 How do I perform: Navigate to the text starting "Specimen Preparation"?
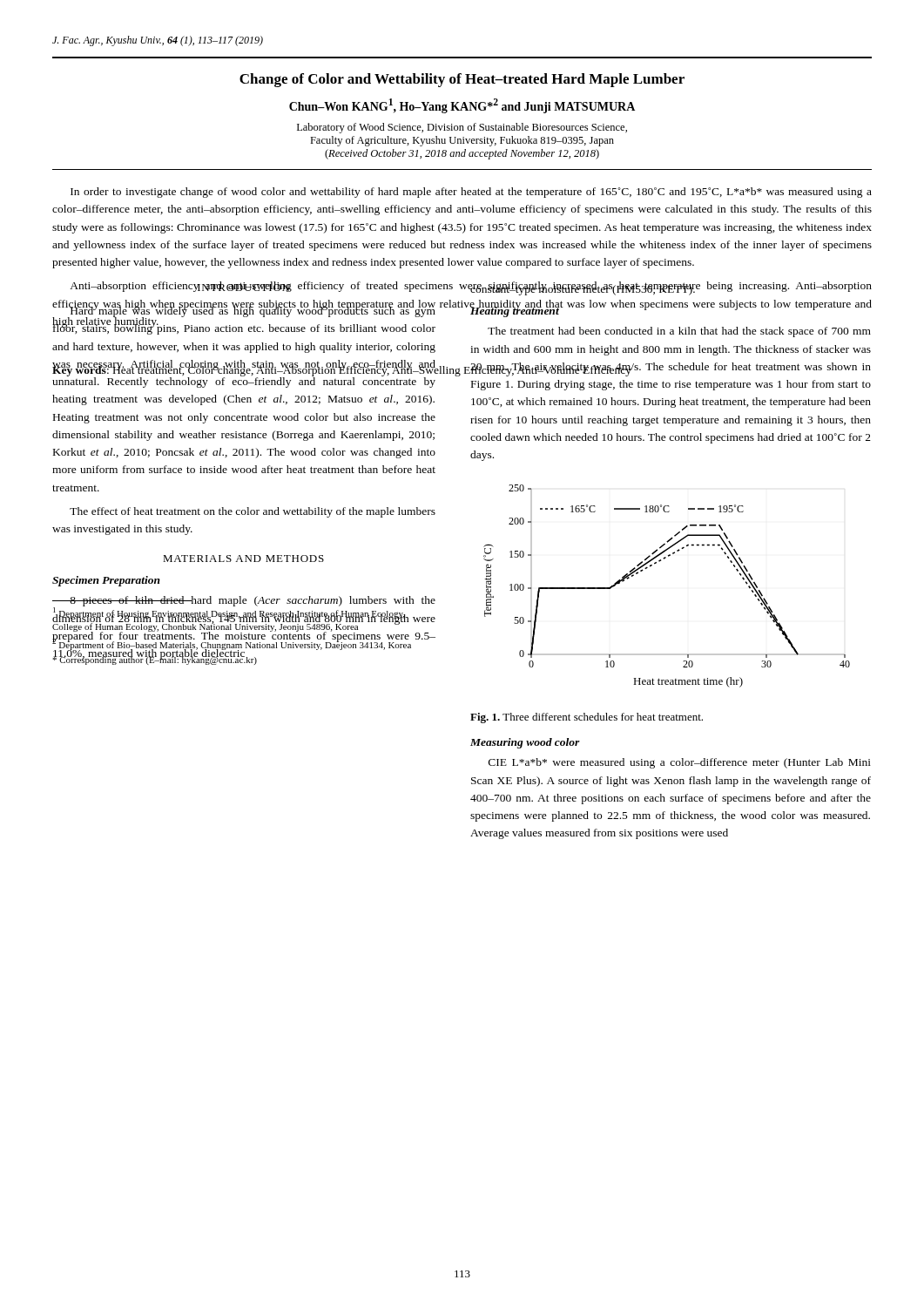[106, 580]
